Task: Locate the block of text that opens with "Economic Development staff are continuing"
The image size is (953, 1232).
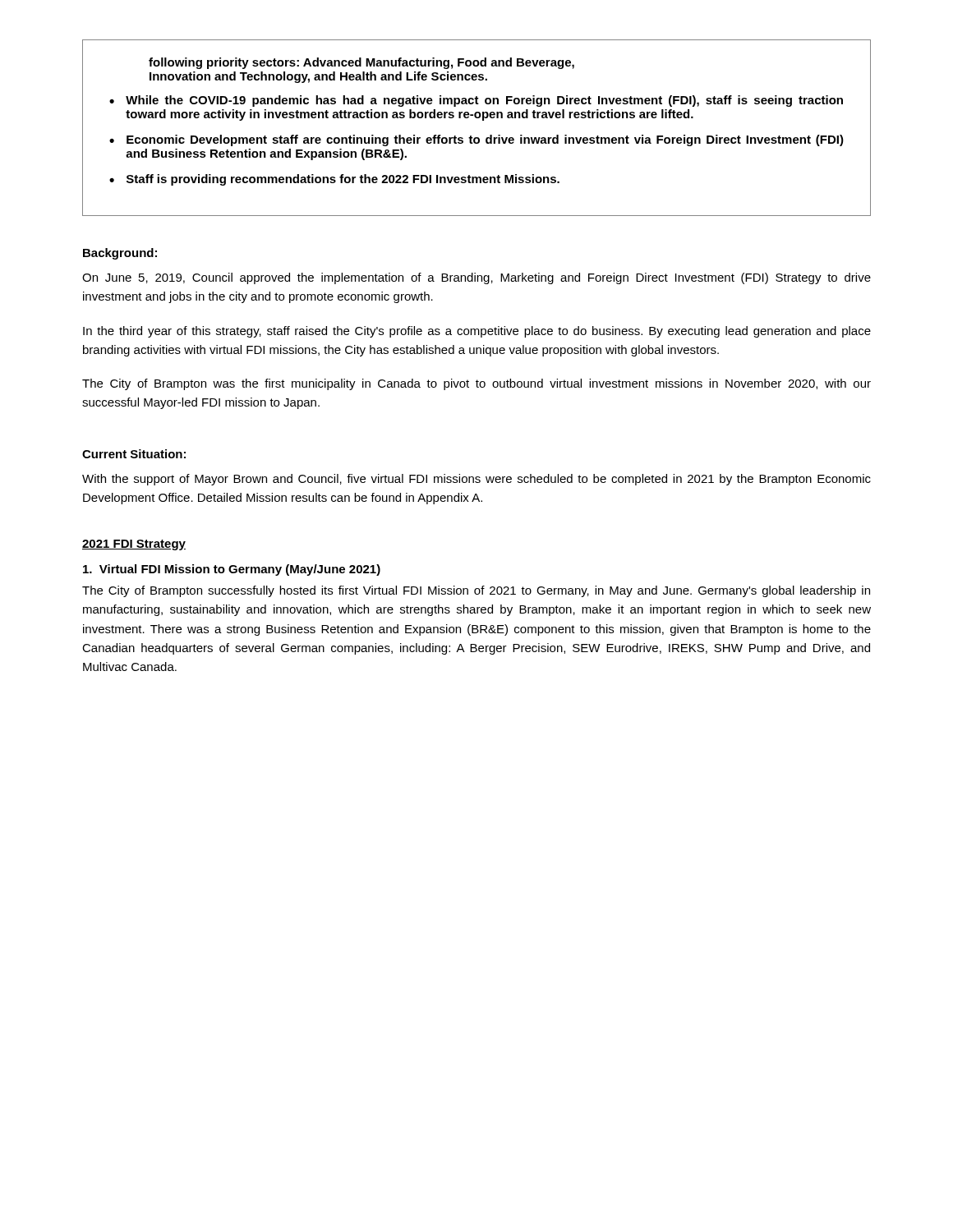Action: [485, 146]
